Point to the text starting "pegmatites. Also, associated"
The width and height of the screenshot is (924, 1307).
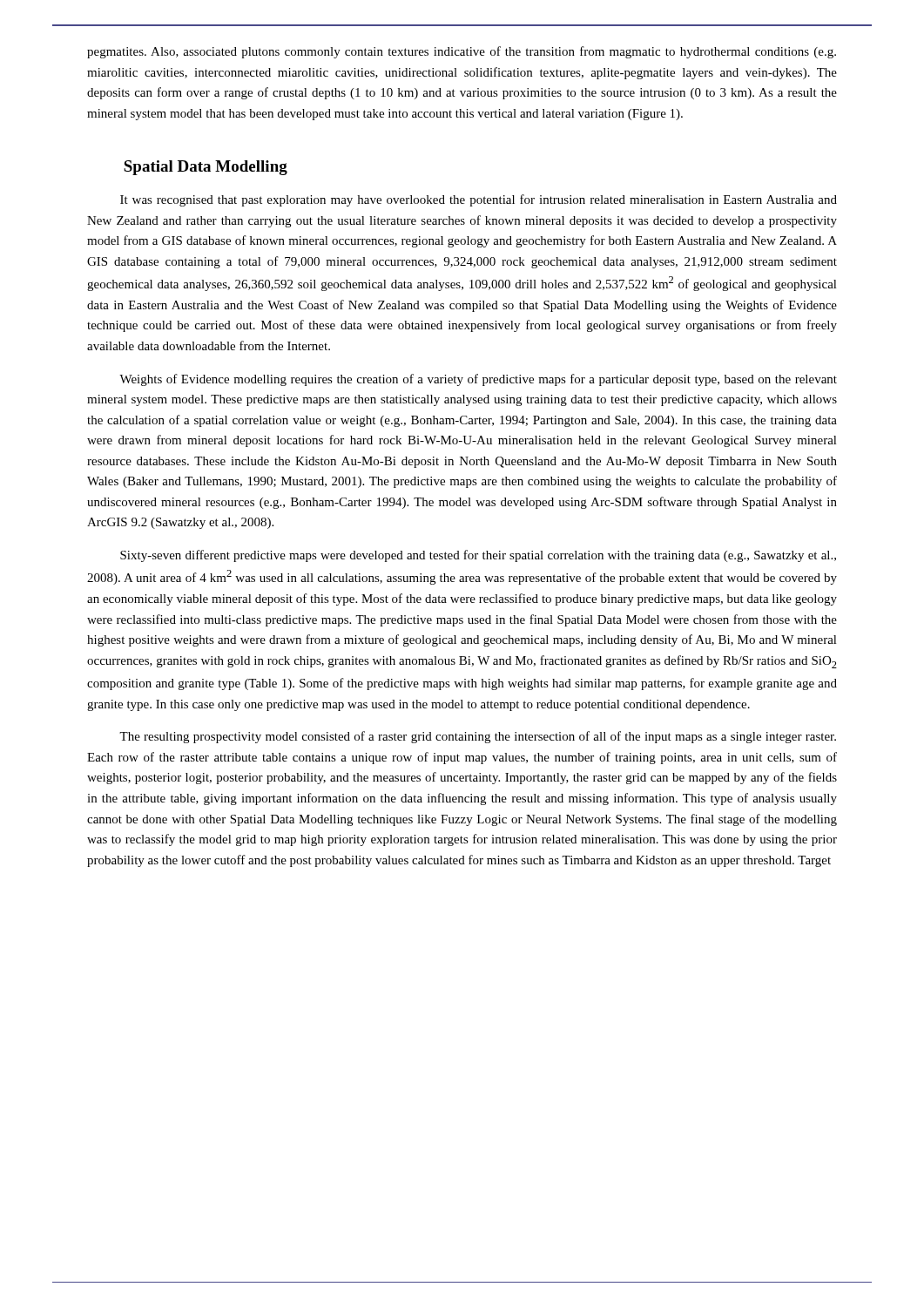pyautogui.click(x=462, y=83)
